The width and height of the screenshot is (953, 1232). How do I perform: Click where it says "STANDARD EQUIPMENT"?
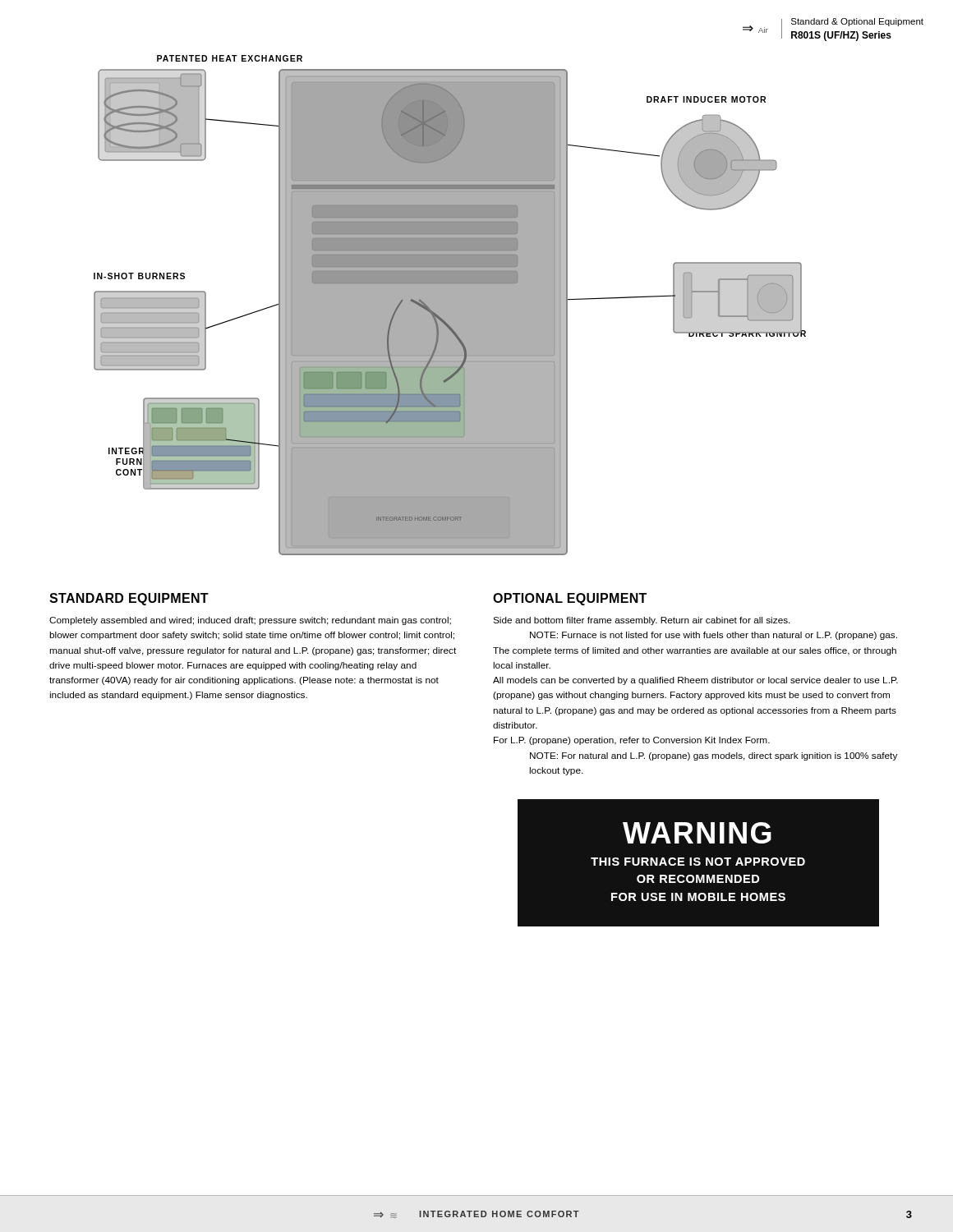(x=129, y=598)
